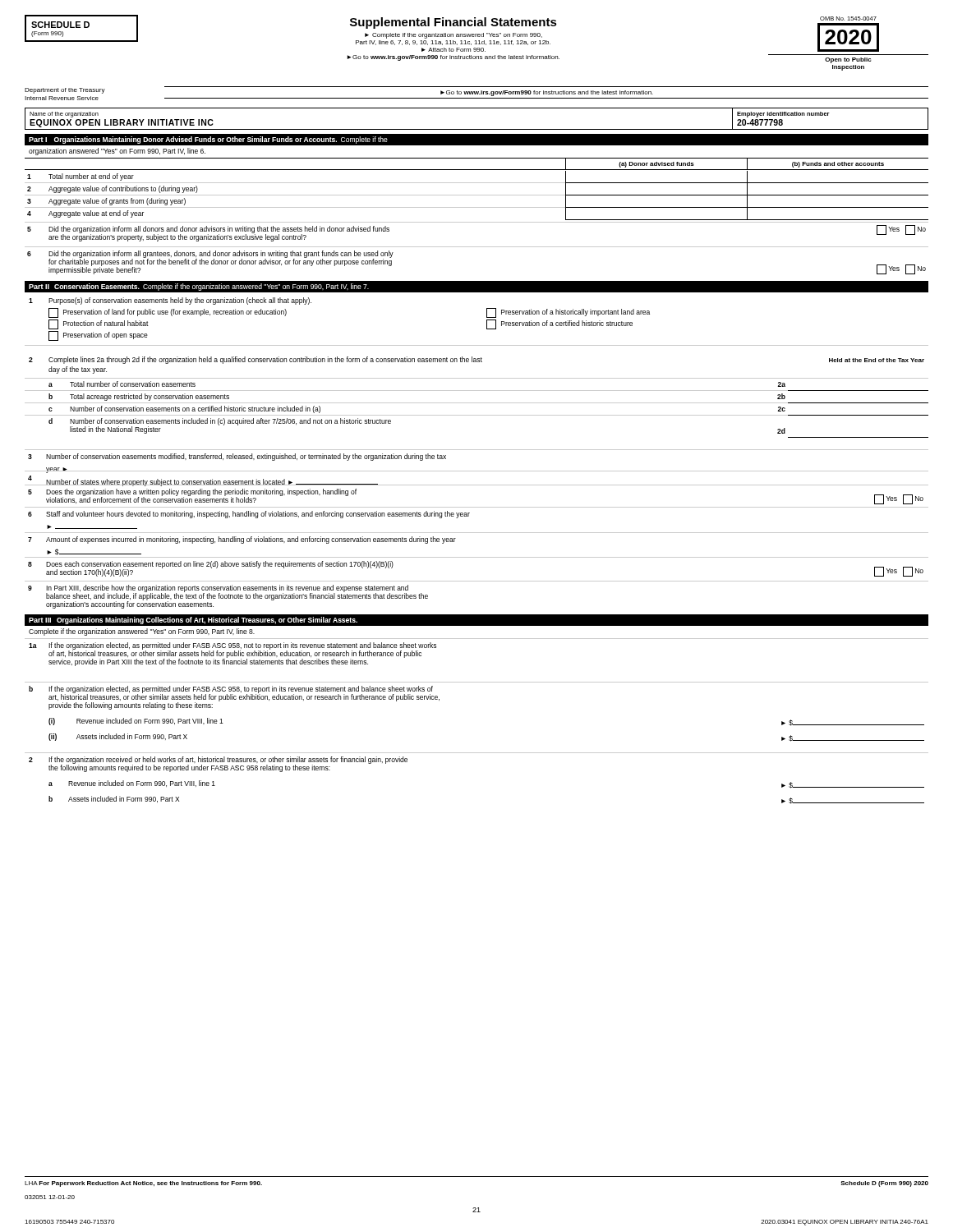Locate the block of text that opens with "1 Purpose(s) of conservation"
This screenshot has height=1232, width=953.
click(476, 319)
